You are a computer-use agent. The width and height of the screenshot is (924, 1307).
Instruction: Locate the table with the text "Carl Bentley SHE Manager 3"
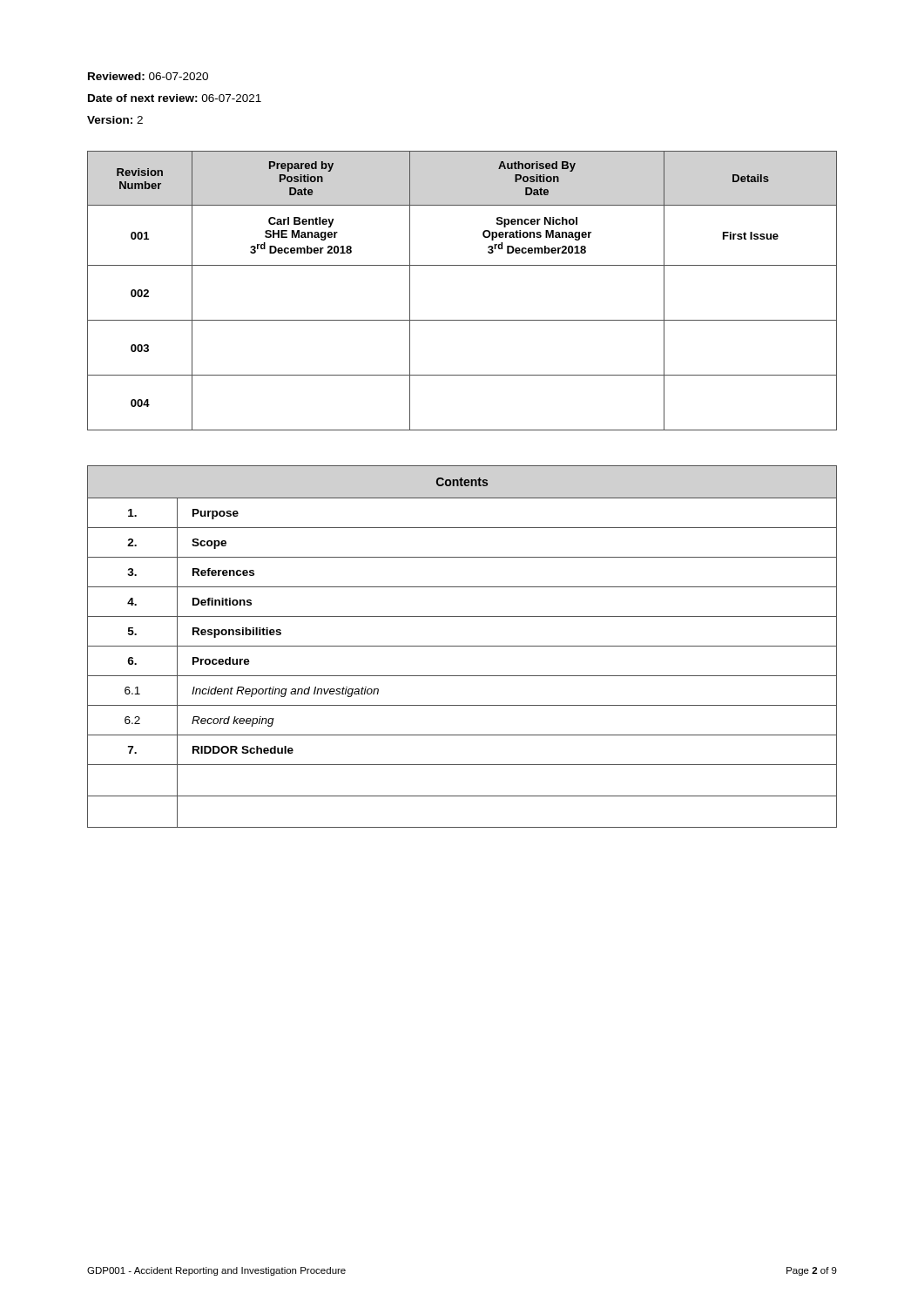(462, 291)
